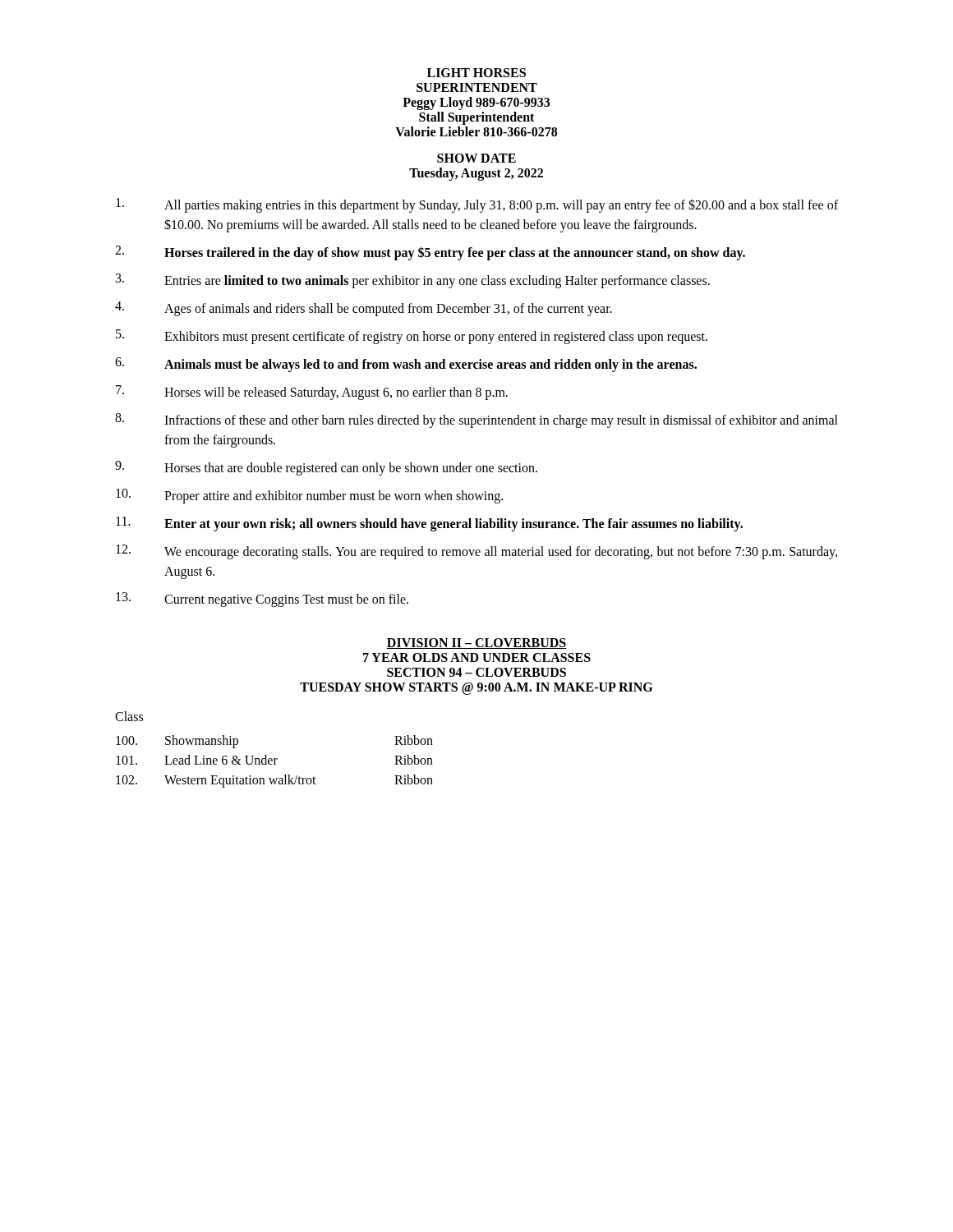Navigate to the region starting "4. Ages of animals and riders"
The image size is (953, 1232).
[476, 309]
